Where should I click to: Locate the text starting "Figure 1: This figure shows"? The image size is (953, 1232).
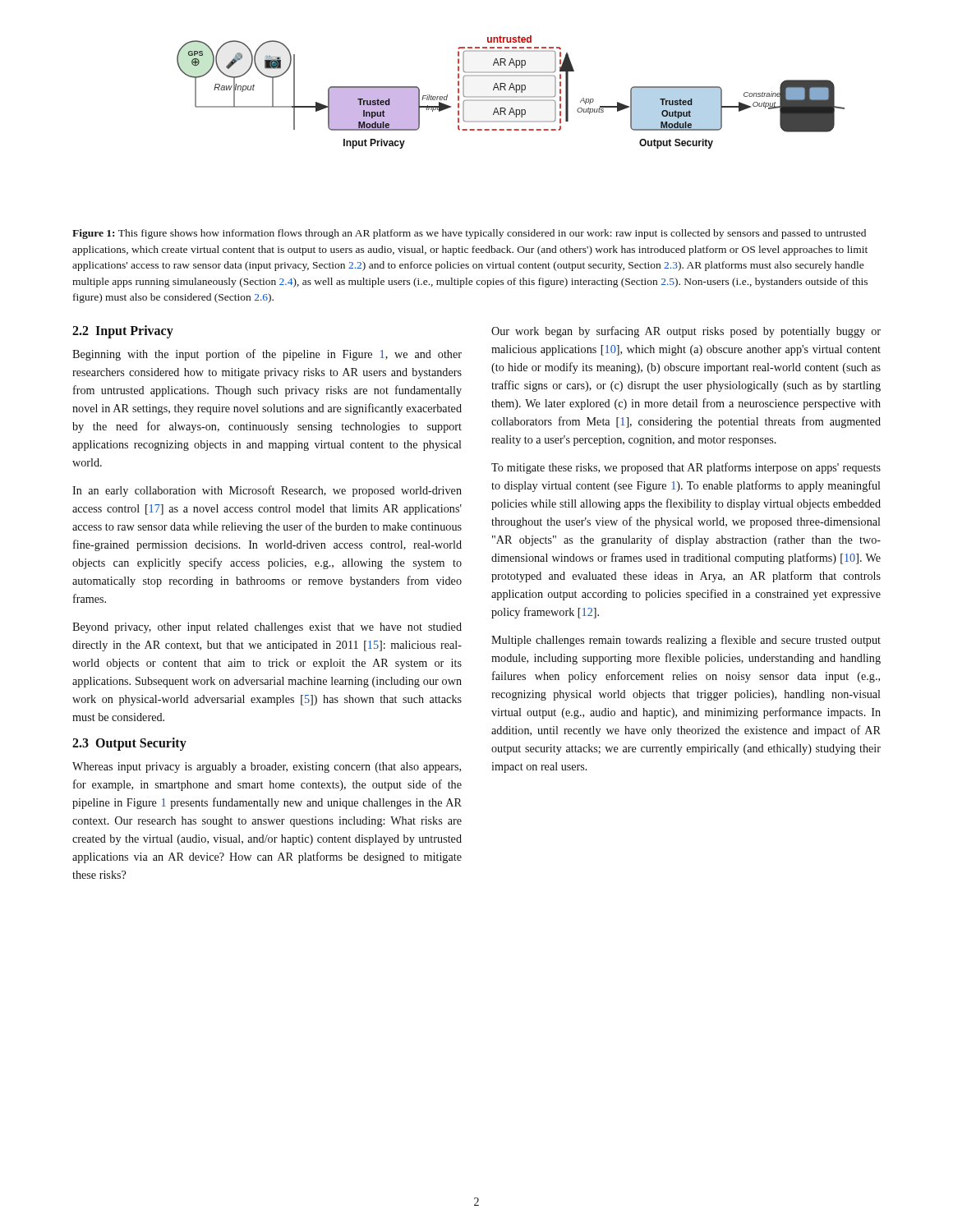(470, 265)
